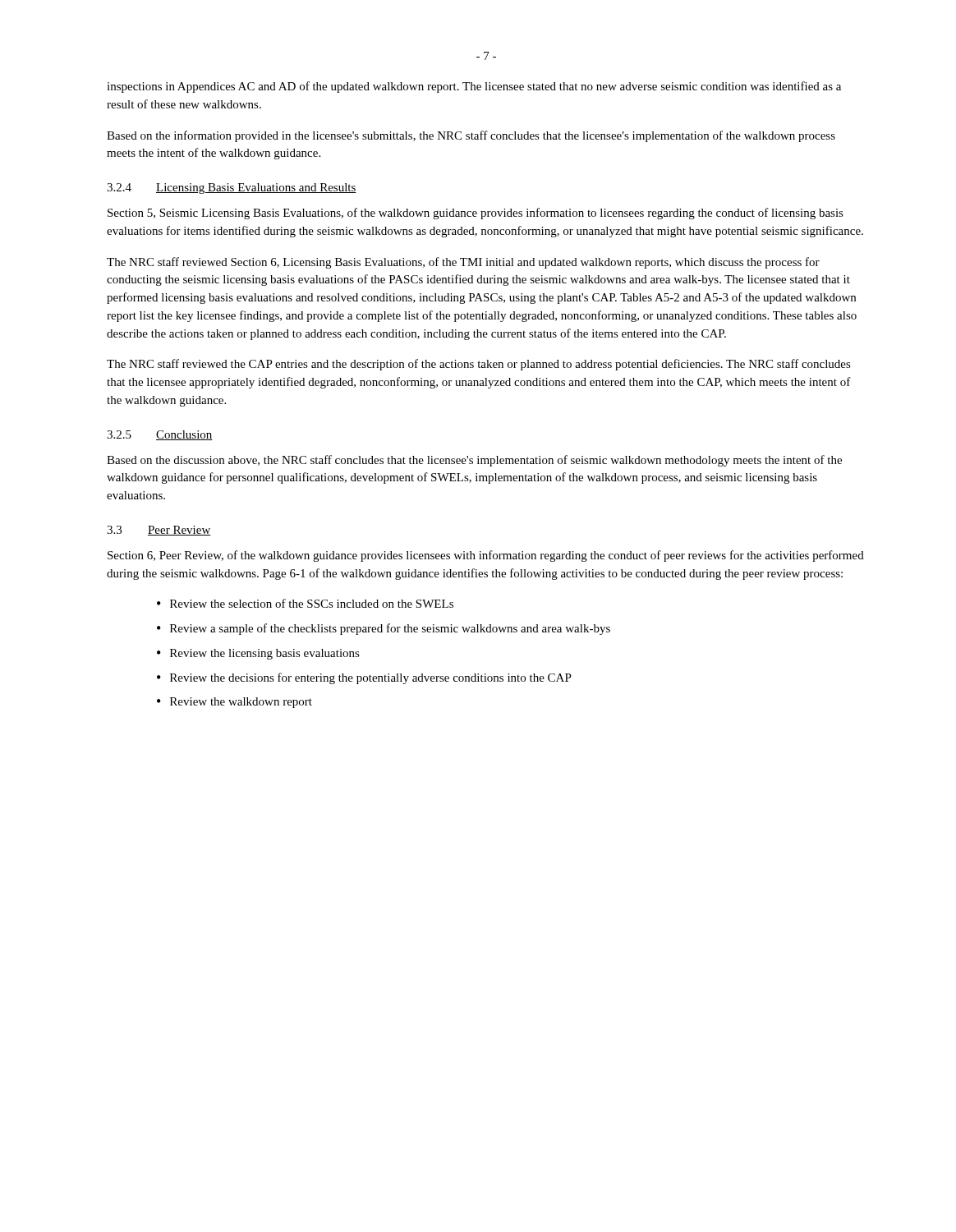Locate the list item that reads "Review the decisions for entering the"
956x1232 pixels.
pos(370,677)
